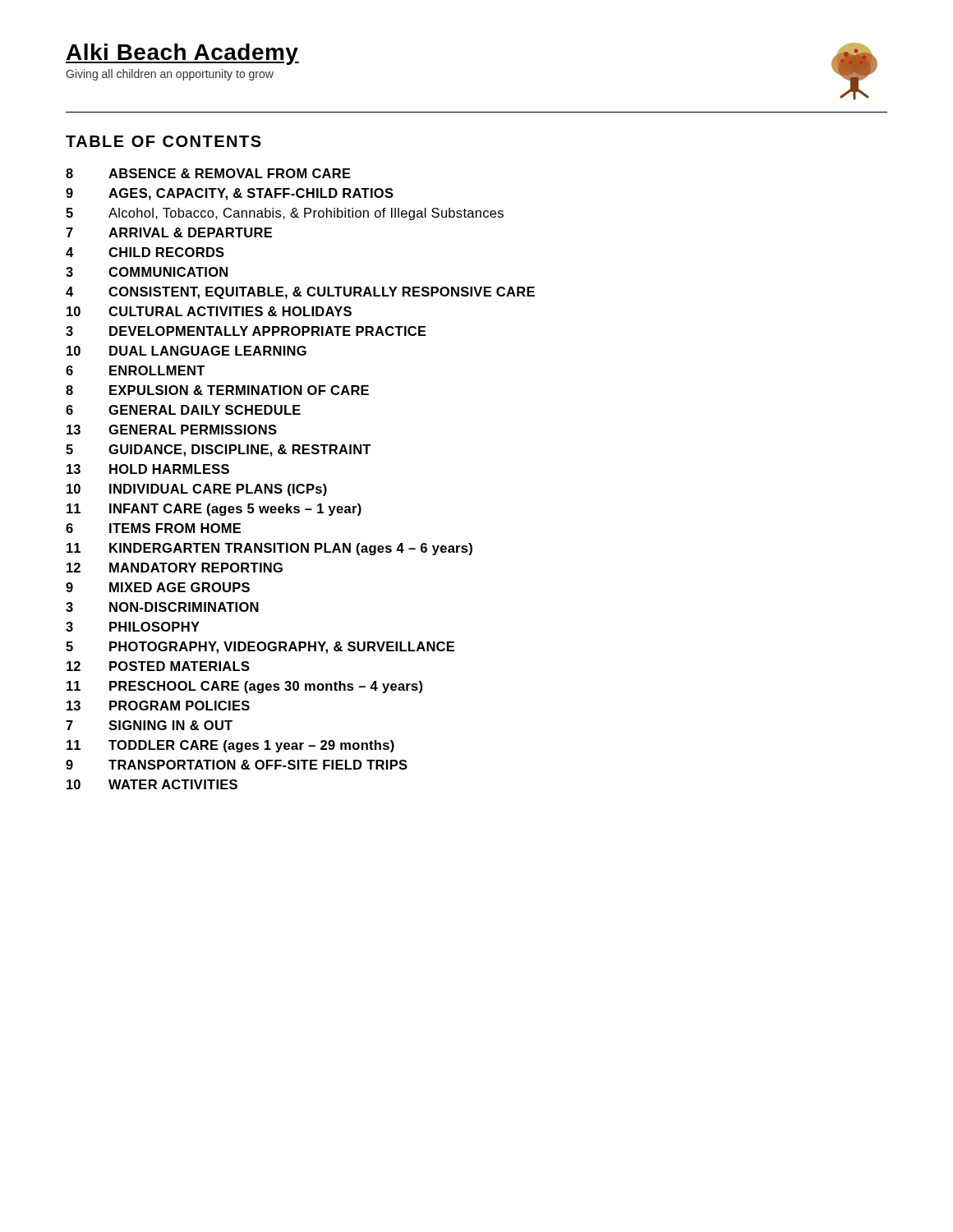Select the list item with the text "5Alcohol, Tobacco, Cannabis, & Prohibition of Illegal"
This screenshot has height=1232, width=953.
[285, 213]
